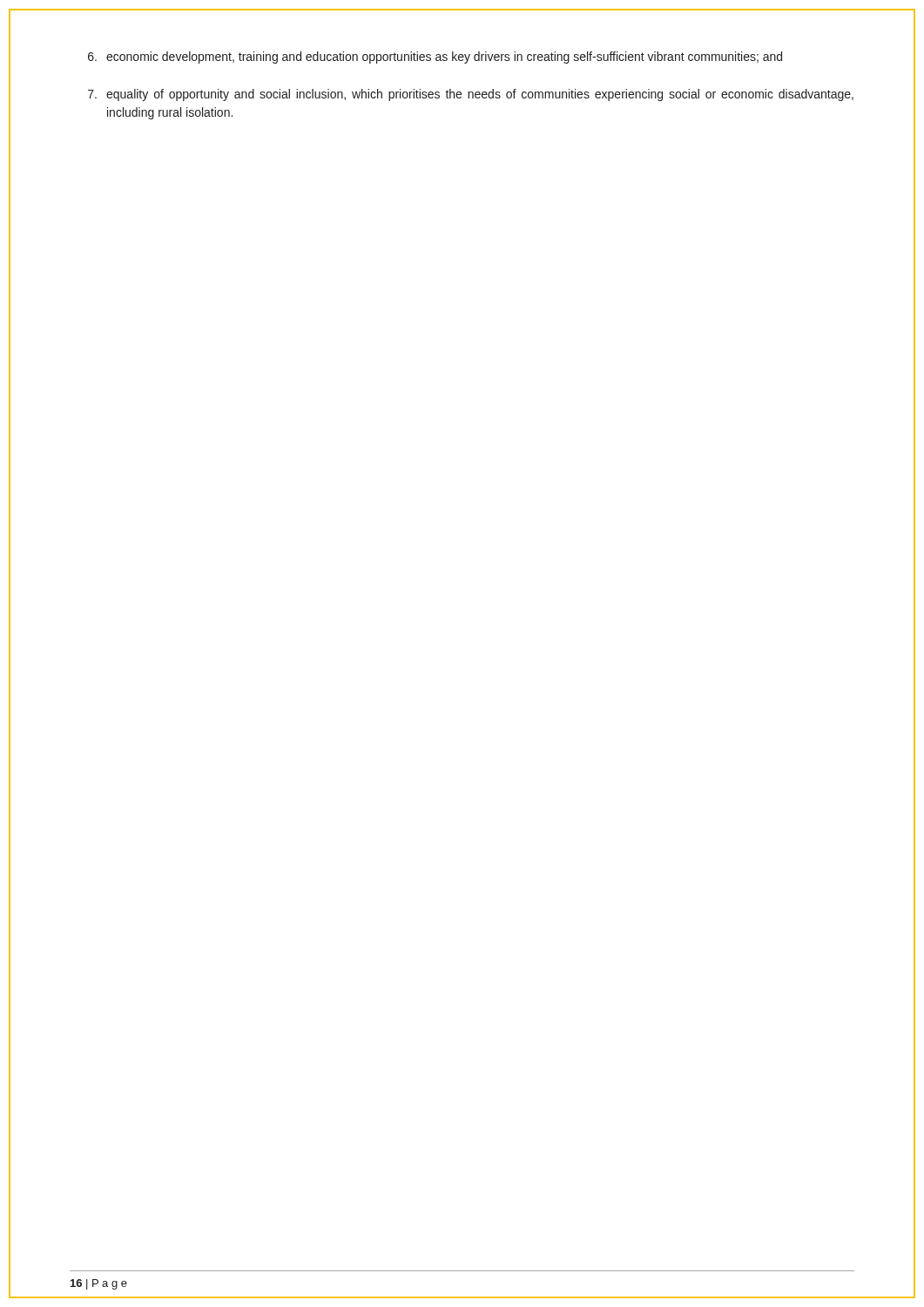Select the list item that says "7. equality of opportunity and"

pyautogui.click(x=462, y=104)
